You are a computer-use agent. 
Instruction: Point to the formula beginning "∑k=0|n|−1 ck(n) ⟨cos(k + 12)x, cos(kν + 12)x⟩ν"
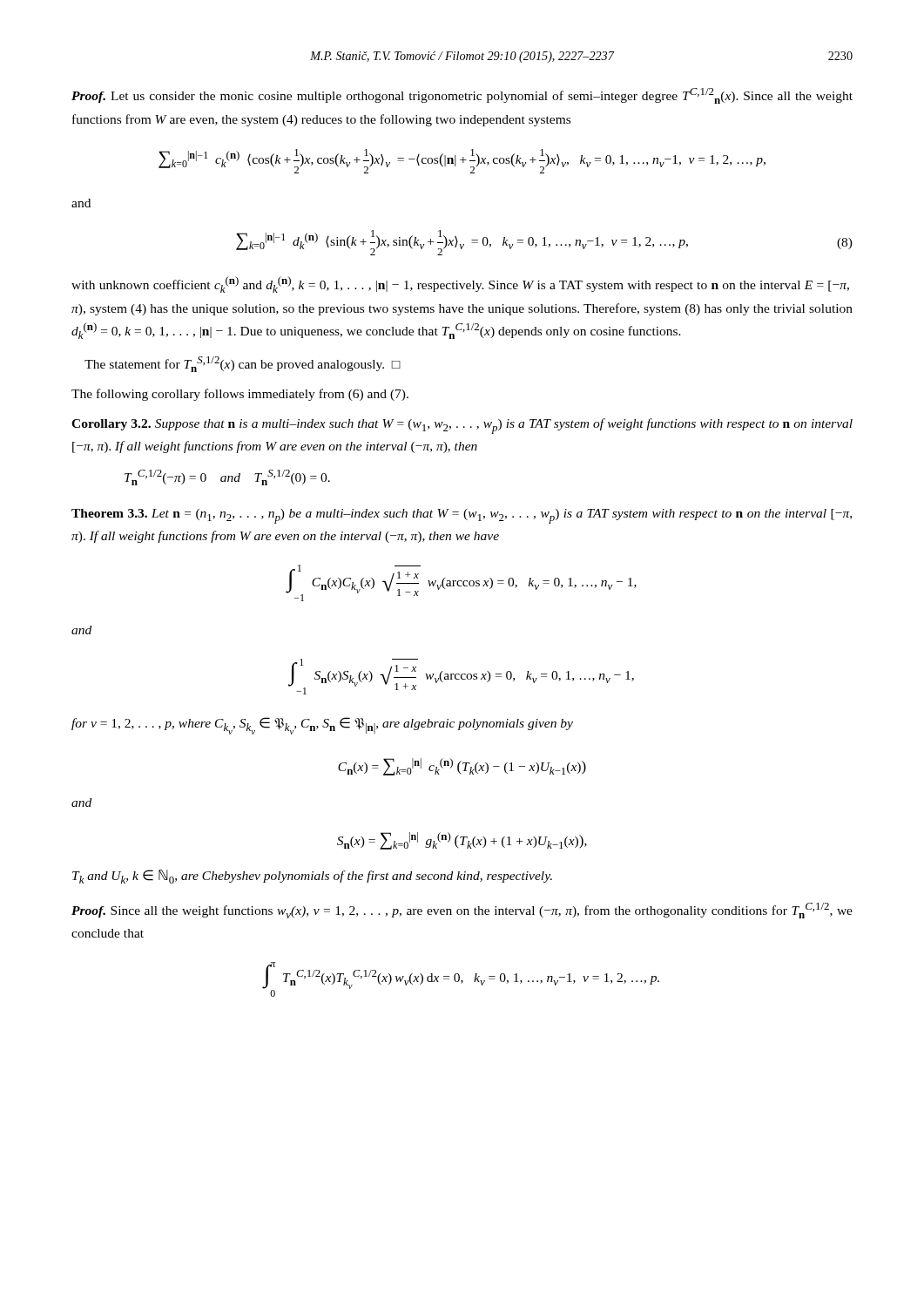tap(462, 161)
